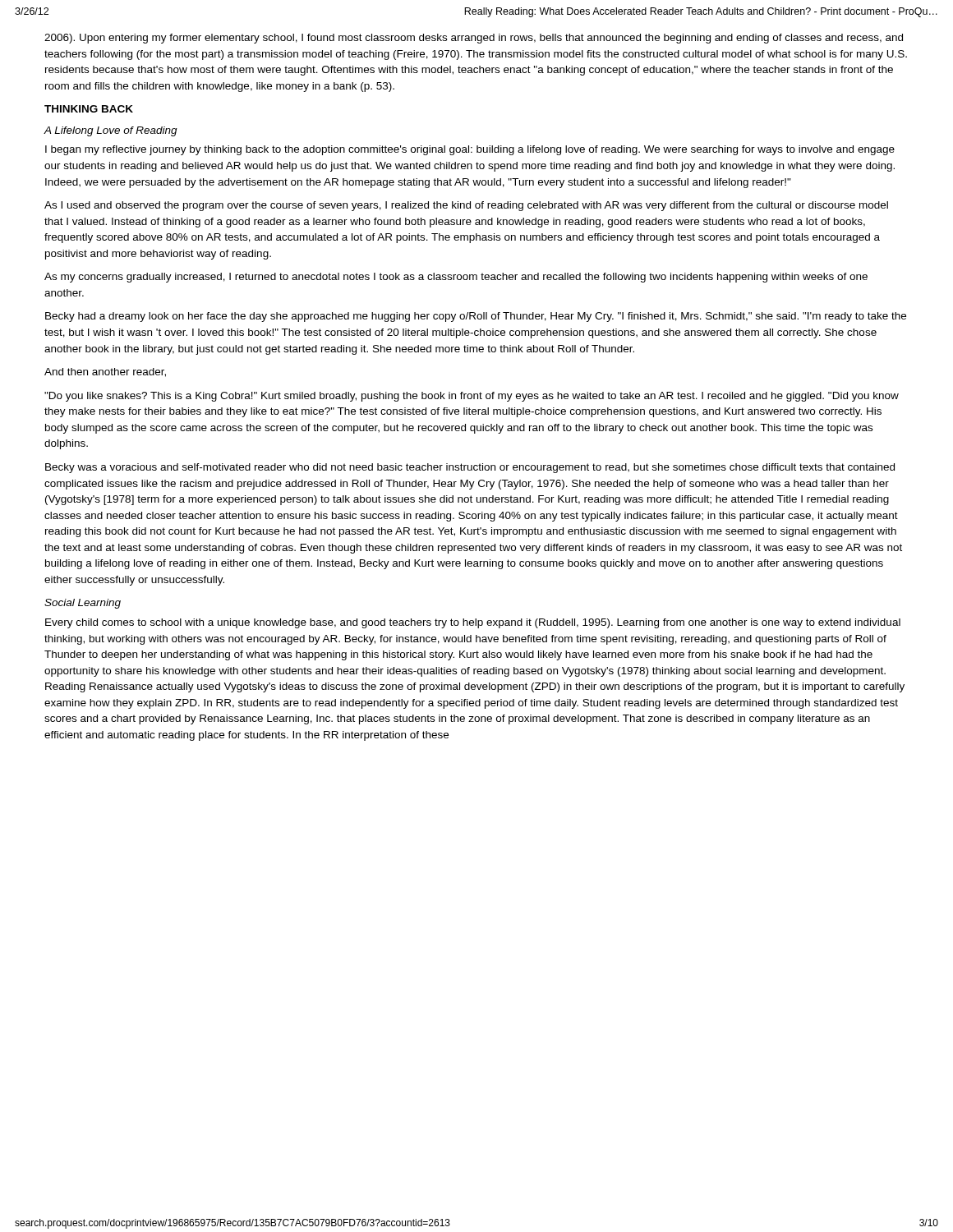Click the passage that begins "2006). Upon entering my"
Screen dimensions: 1232x953
tap(476, 62)
